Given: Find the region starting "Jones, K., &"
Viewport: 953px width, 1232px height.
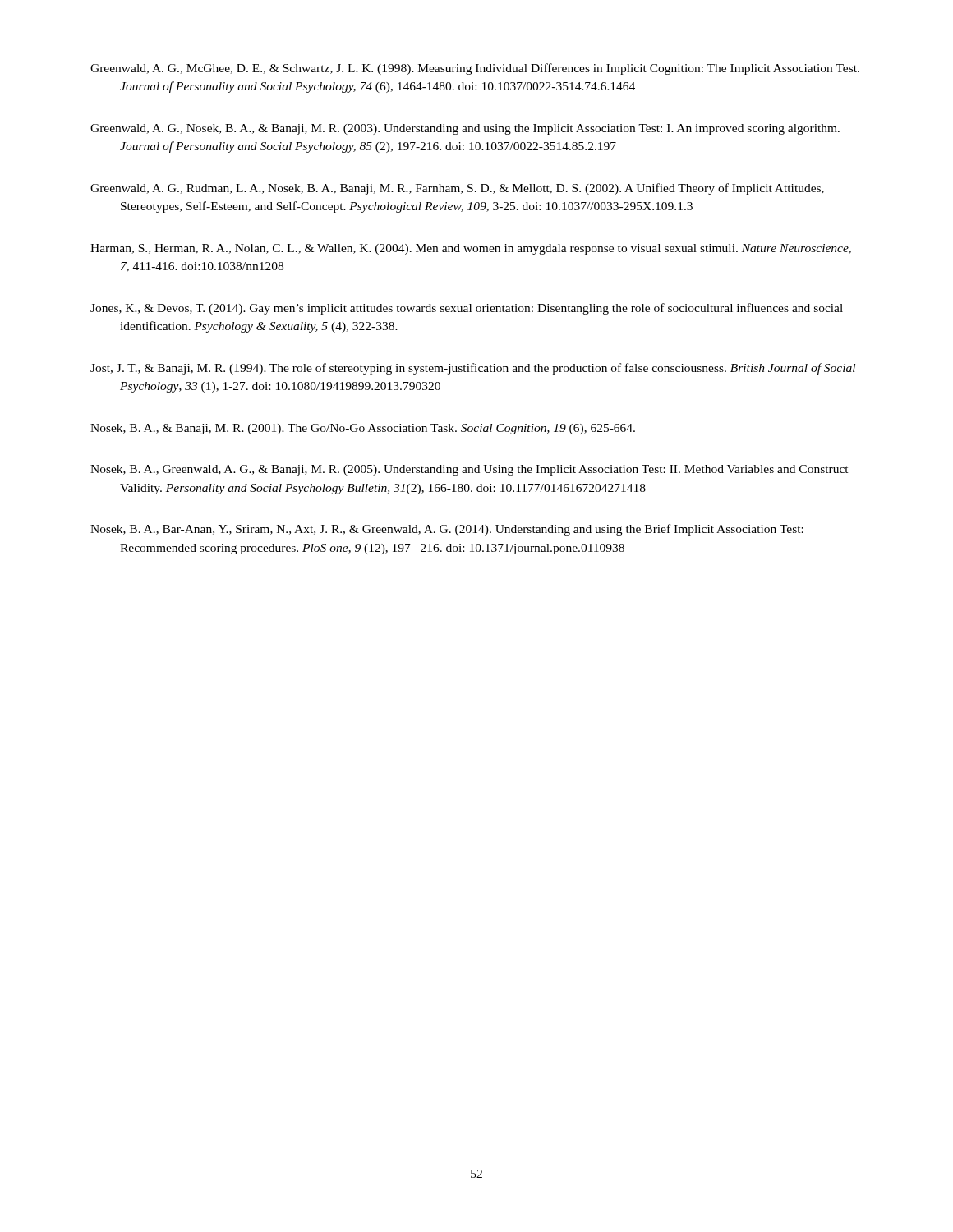Looking at the screenshot, I should point(476,317).
